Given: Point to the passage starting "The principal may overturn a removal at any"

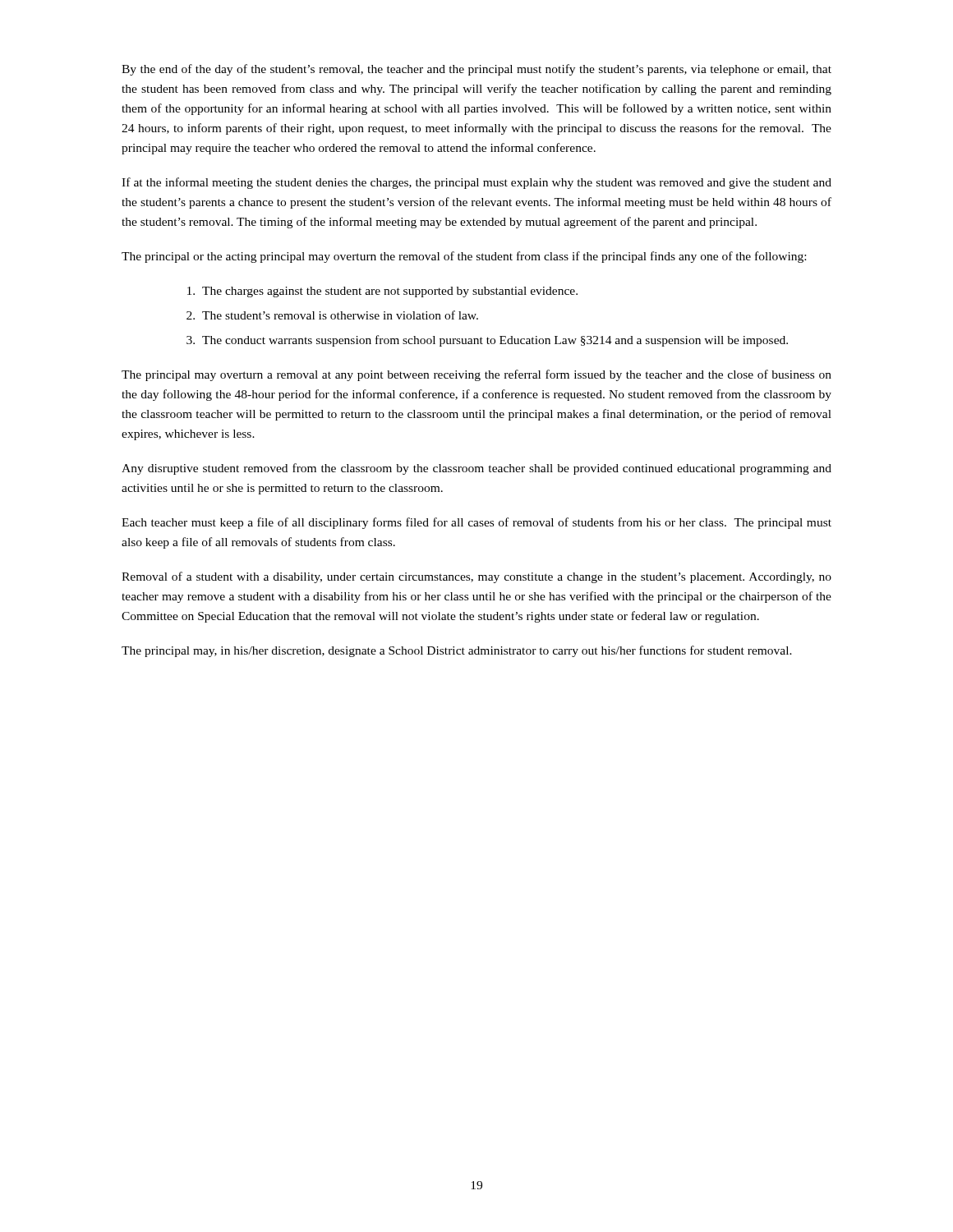Looking at the screenshot, I should pos(476,404).
